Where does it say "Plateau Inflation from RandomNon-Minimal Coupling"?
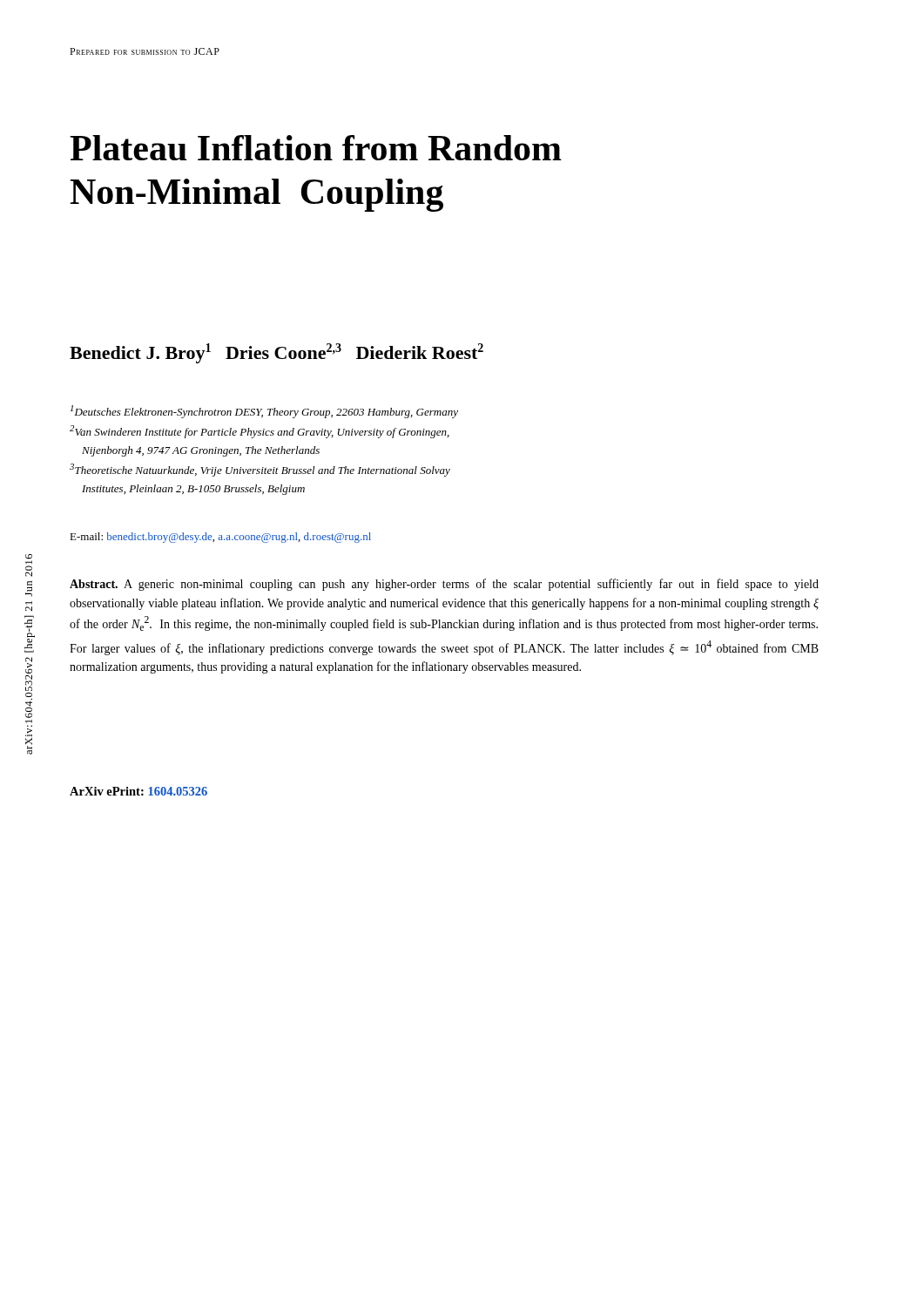Viewport: 924px width, 1307px height. [444, 170]
